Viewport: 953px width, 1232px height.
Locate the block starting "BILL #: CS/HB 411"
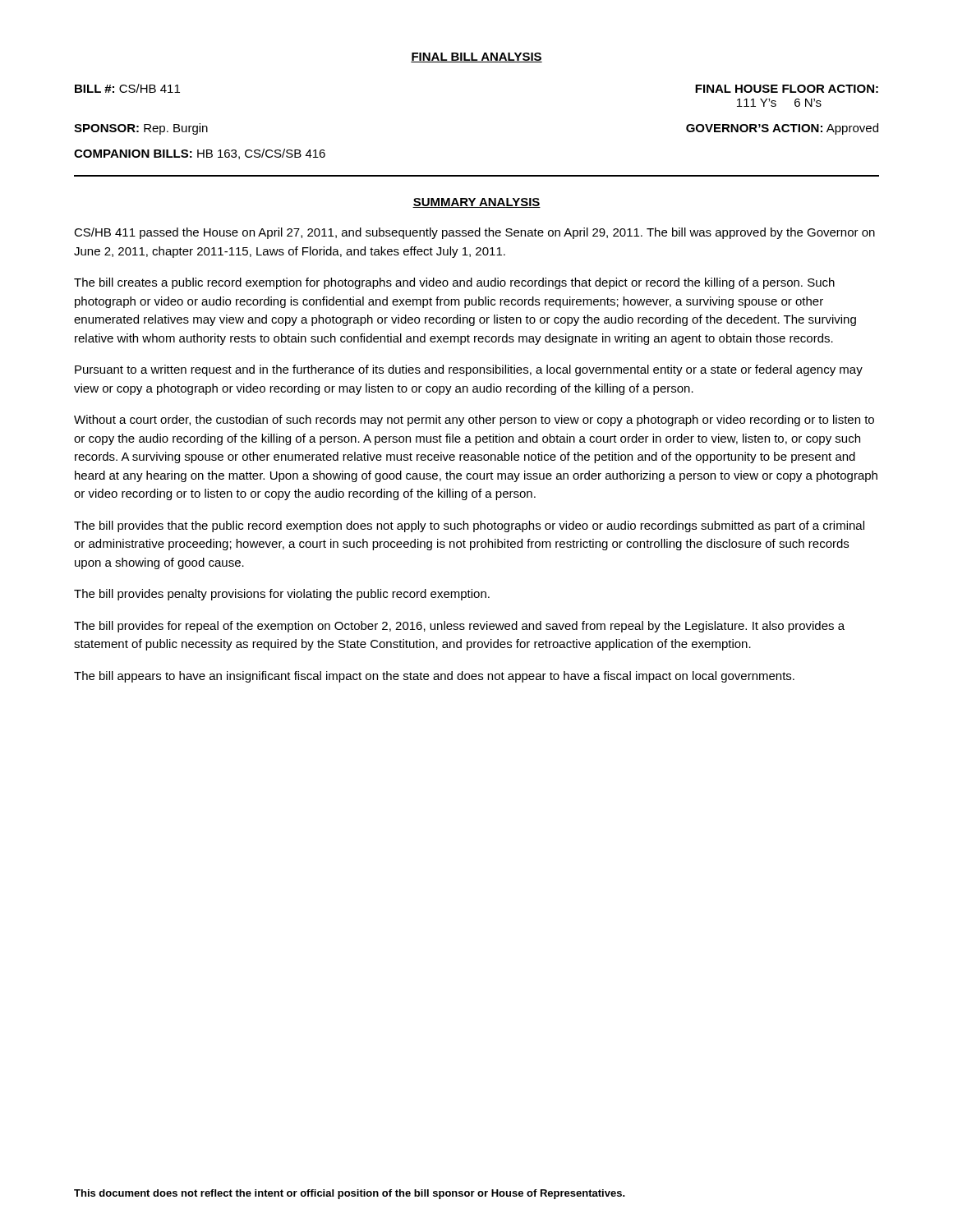(x=127, y=88)
